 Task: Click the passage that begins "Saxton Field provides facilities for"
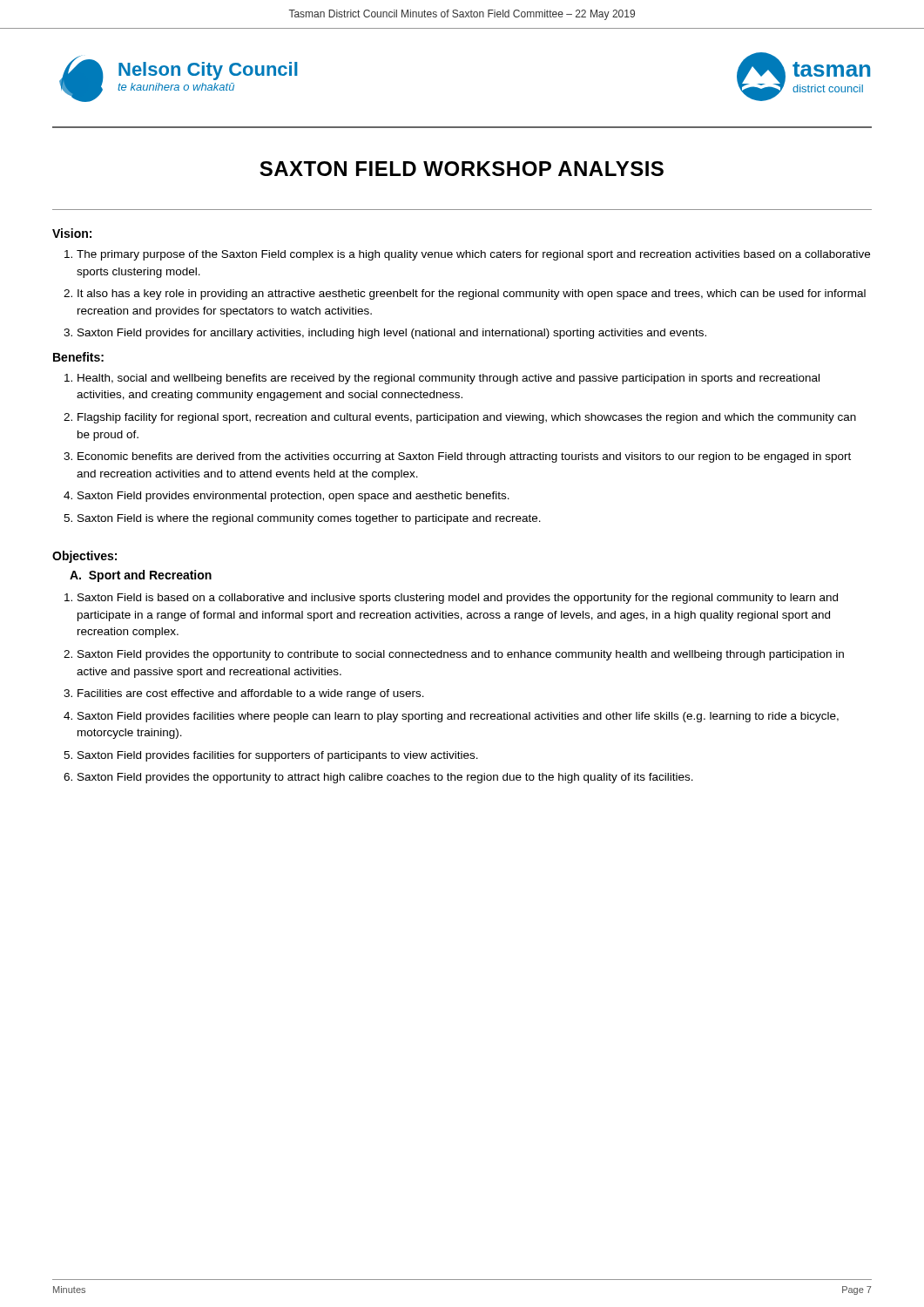point(278,755)
